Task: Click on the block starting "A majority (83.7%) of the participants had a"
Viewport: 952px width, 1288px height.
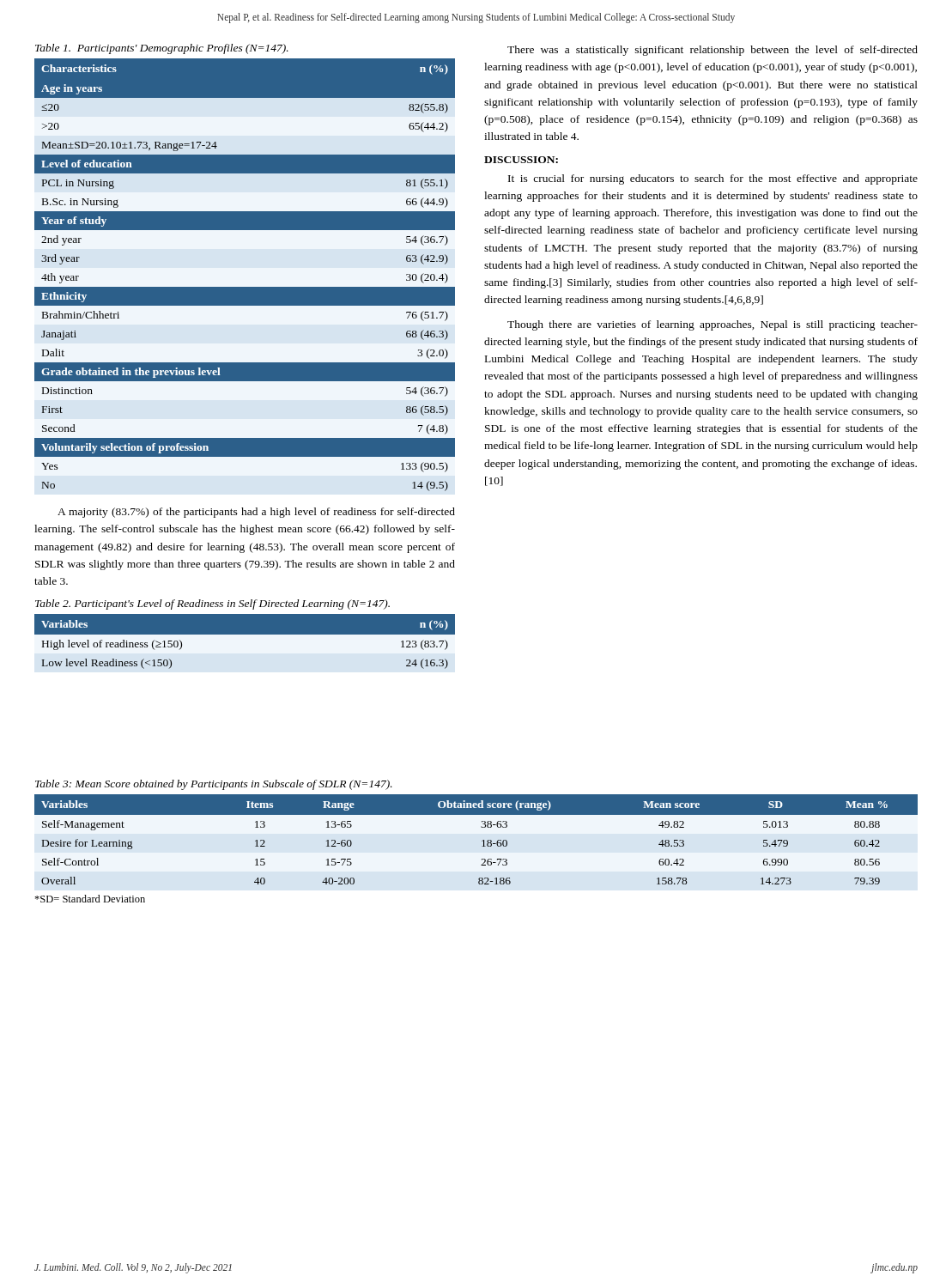Action: (245, 547)
